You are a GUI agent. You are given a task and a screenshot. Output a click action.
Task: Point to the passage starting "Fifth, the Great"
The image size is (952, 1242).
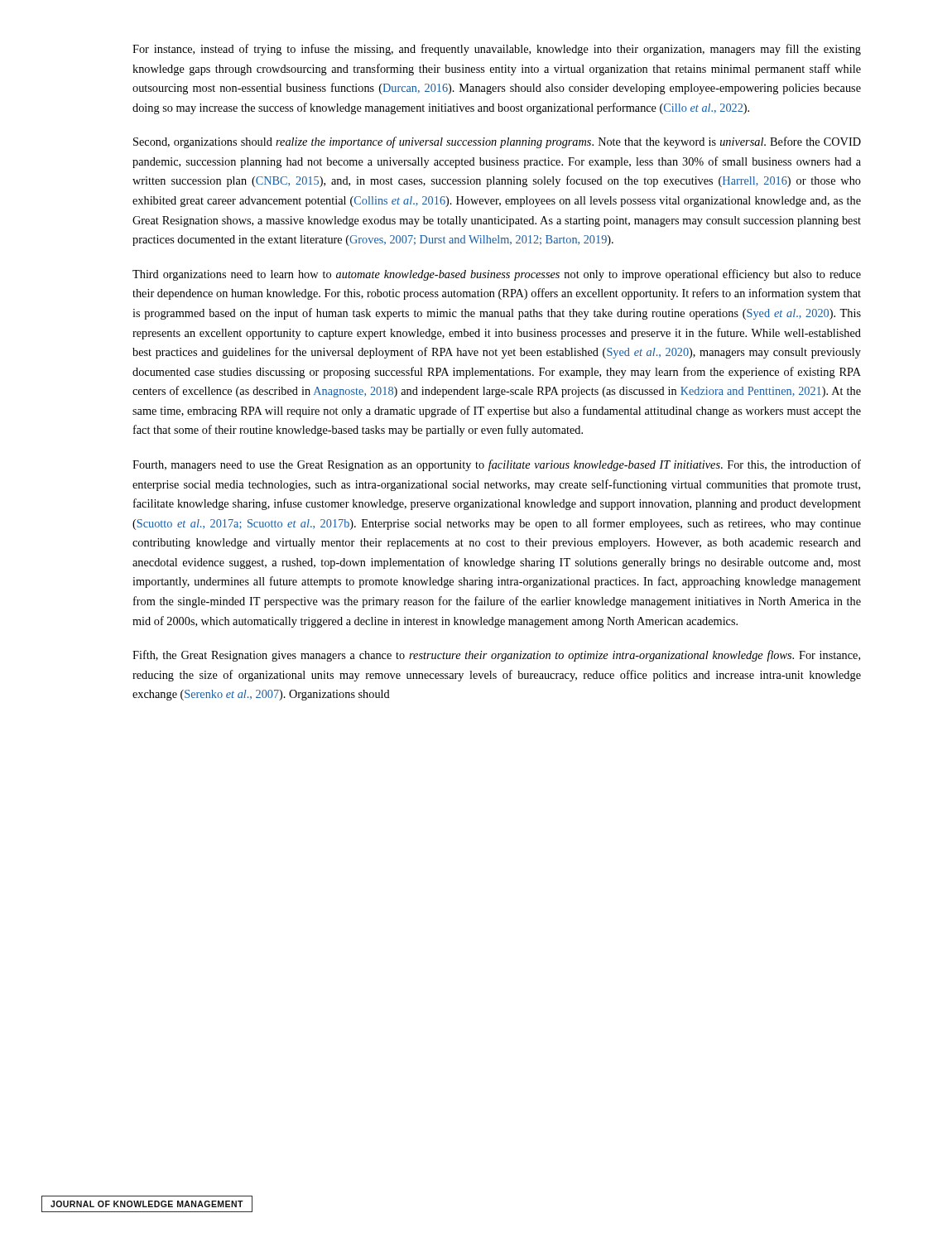[497, 675]
